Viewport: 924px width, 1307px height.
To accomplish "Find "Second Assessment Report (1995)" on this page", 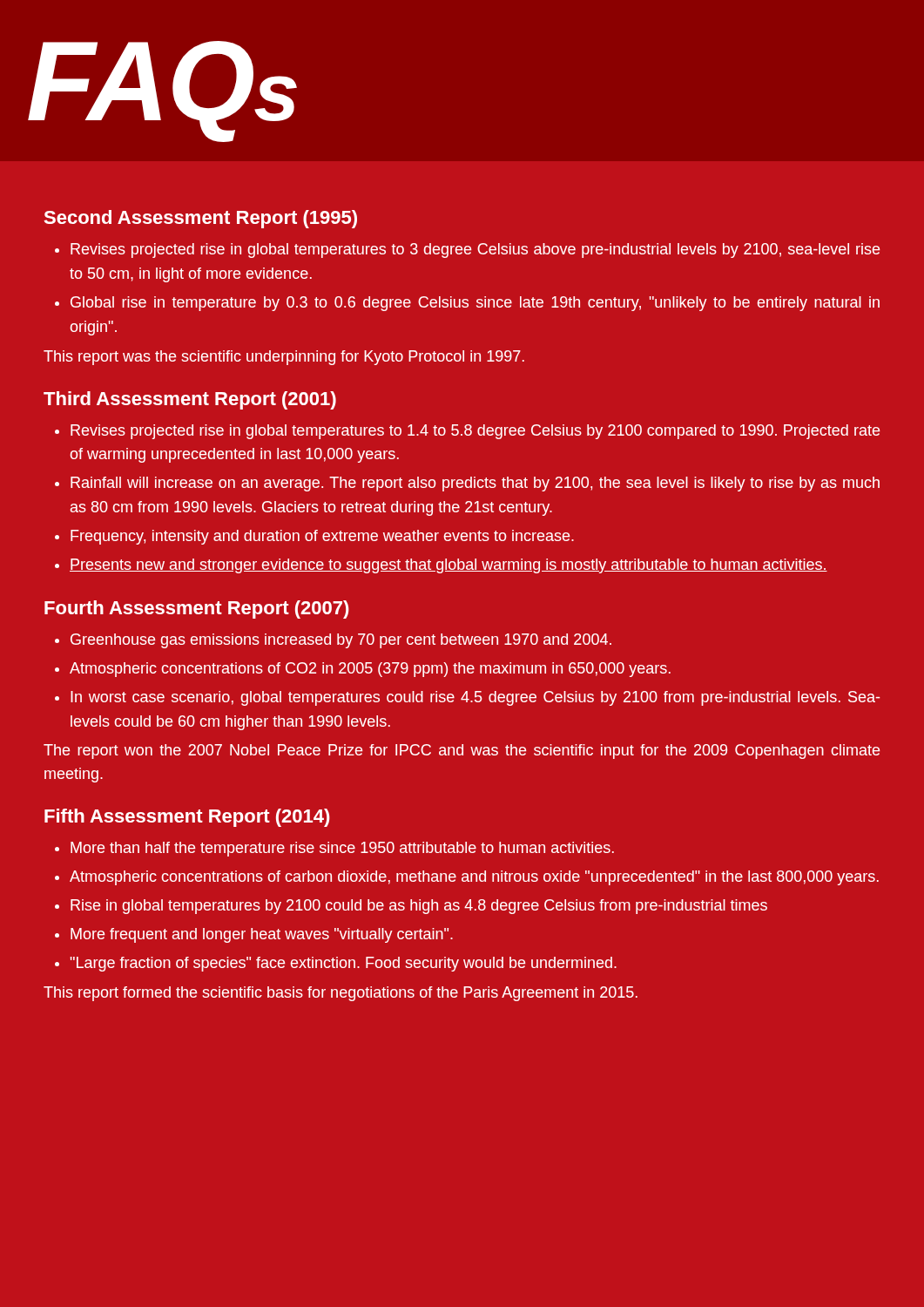I will tap(201, 217).
